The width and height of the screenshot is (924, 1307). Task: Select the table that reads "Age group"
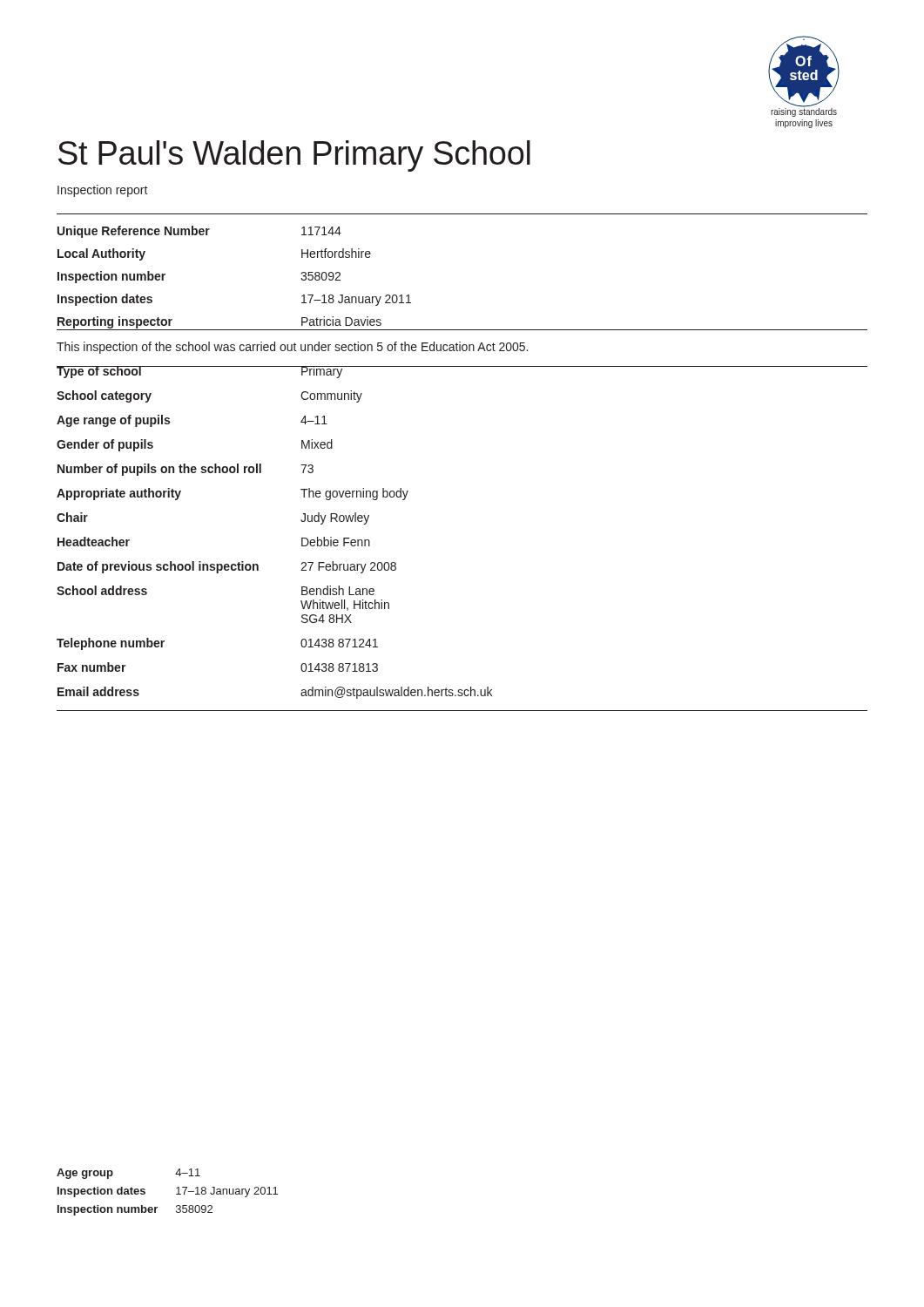click(x=176, y=1191)
